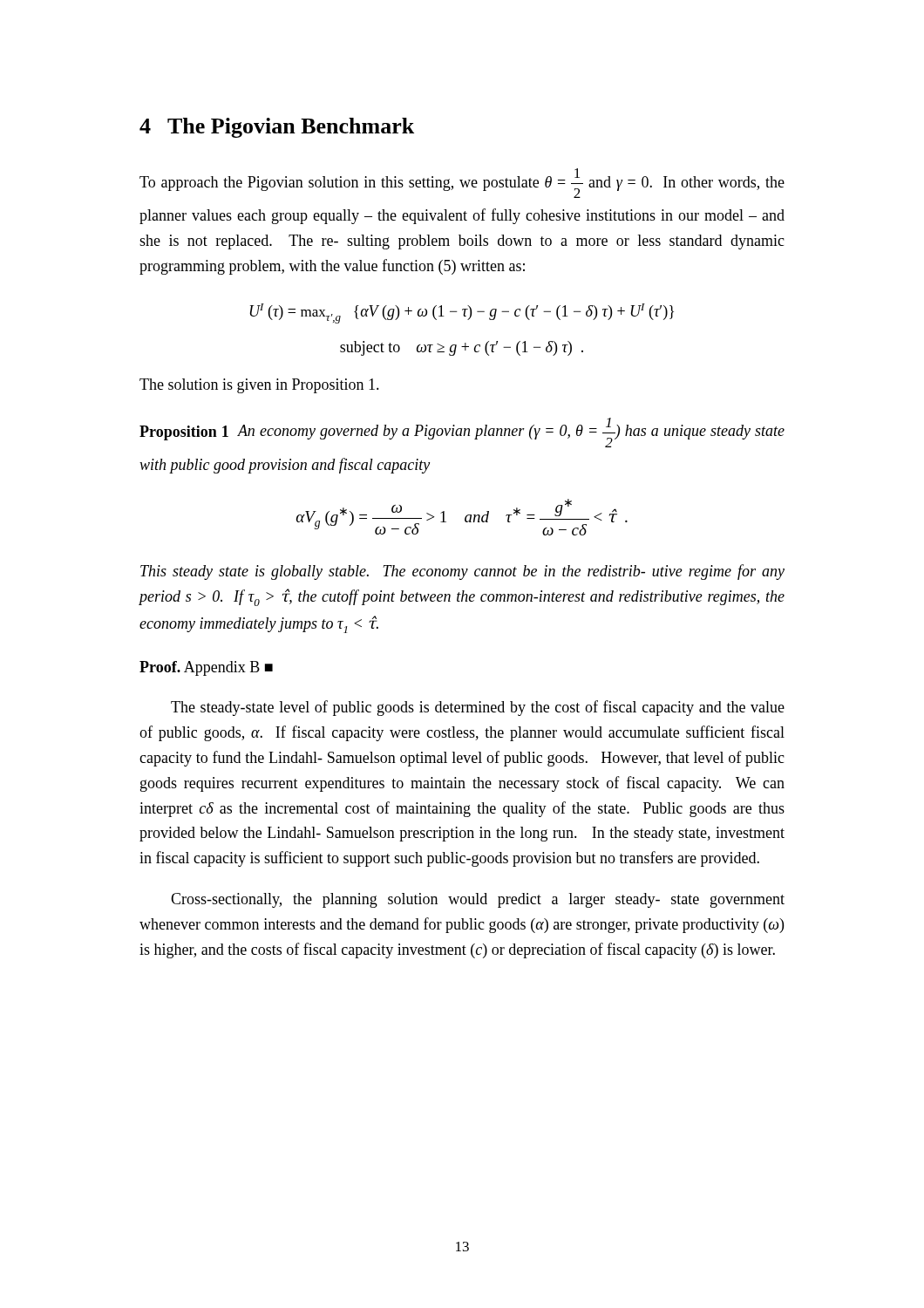This screenshot has height=1308, width=924.
Task: Point to the passage starting "αVg (g∗) = ω ω − cδ"
Action: 462,519
